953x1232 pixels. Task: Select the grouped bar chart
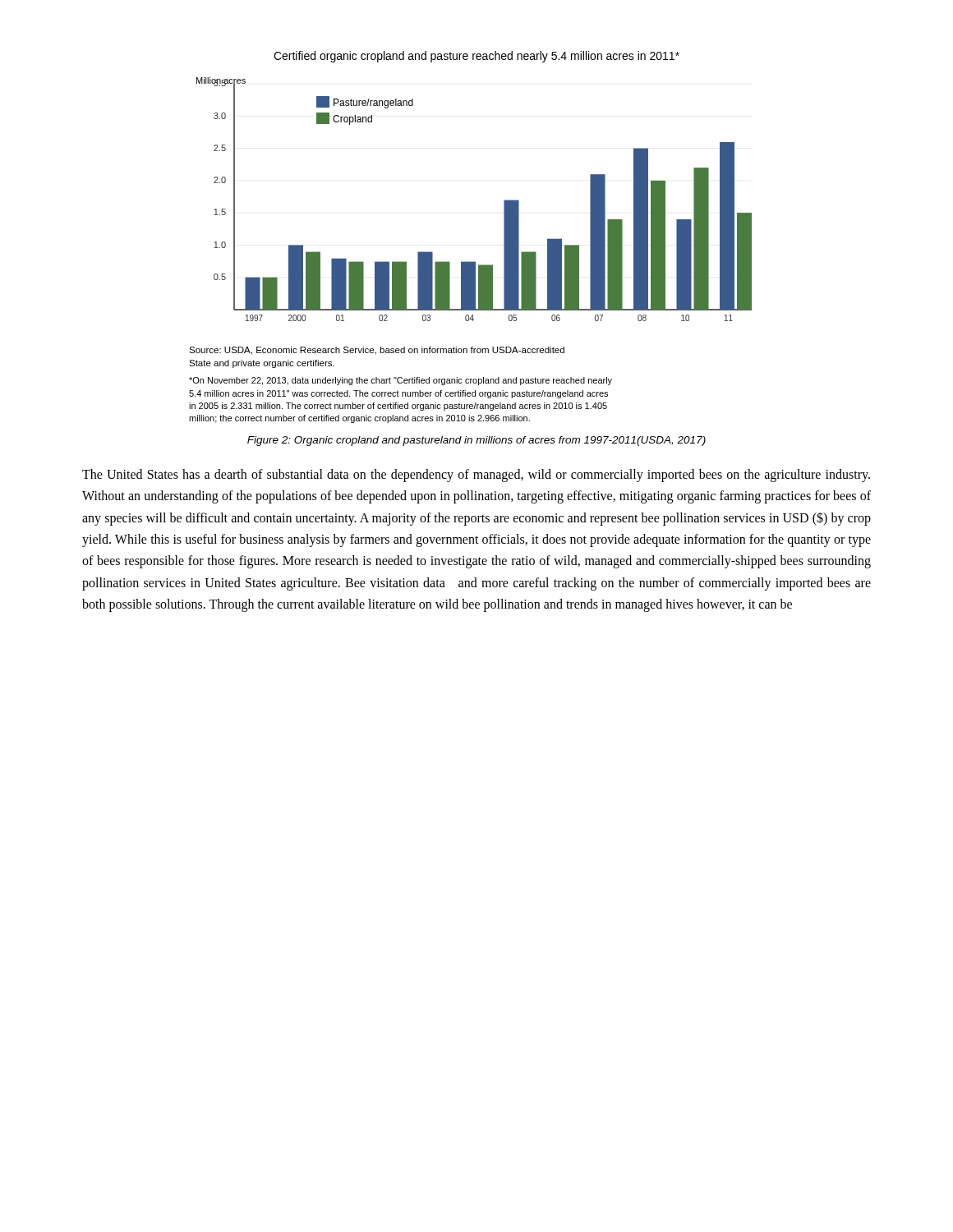click(476, 246)
